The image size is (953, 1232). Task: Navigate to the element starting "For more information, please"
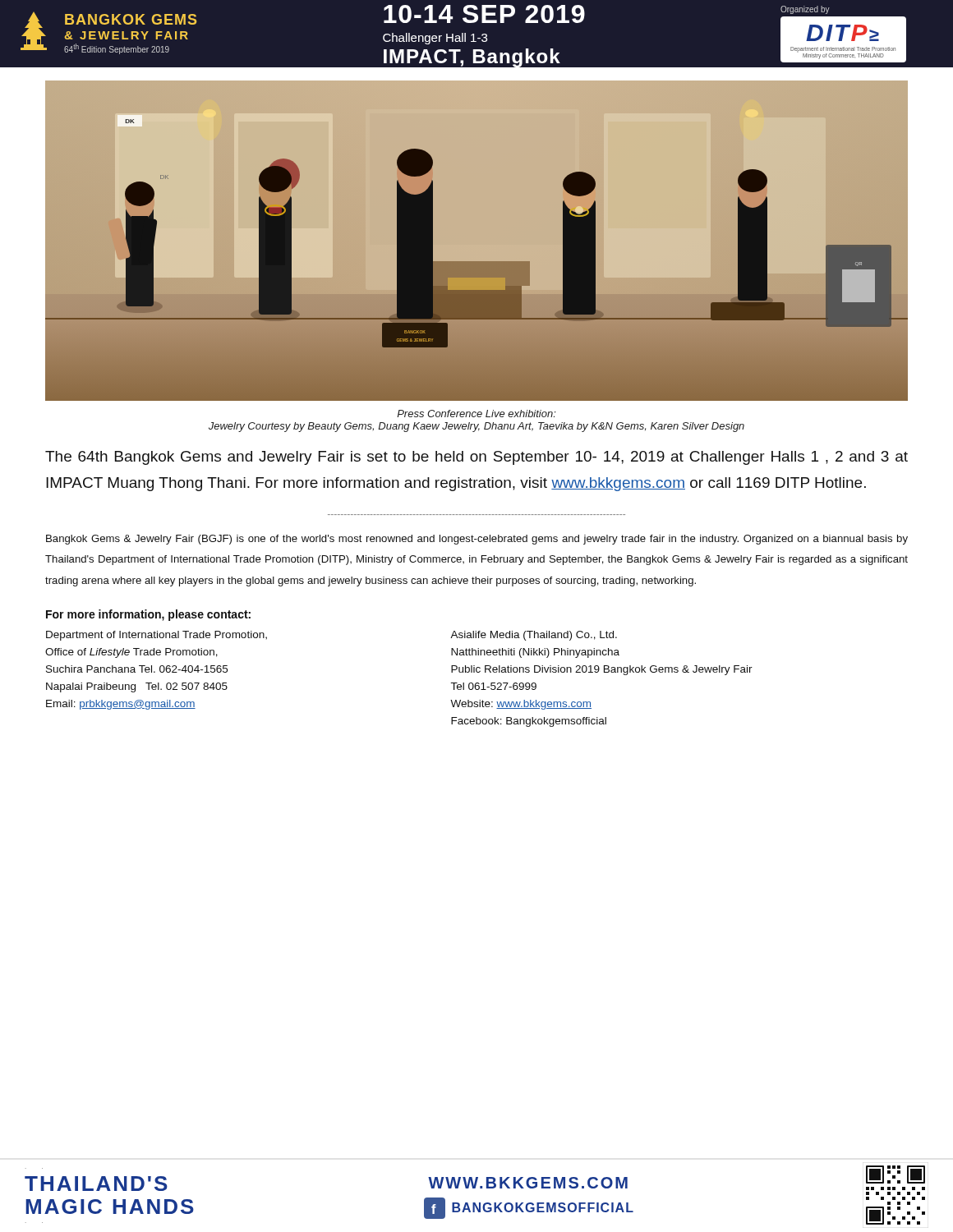click(x=148, y=614)
